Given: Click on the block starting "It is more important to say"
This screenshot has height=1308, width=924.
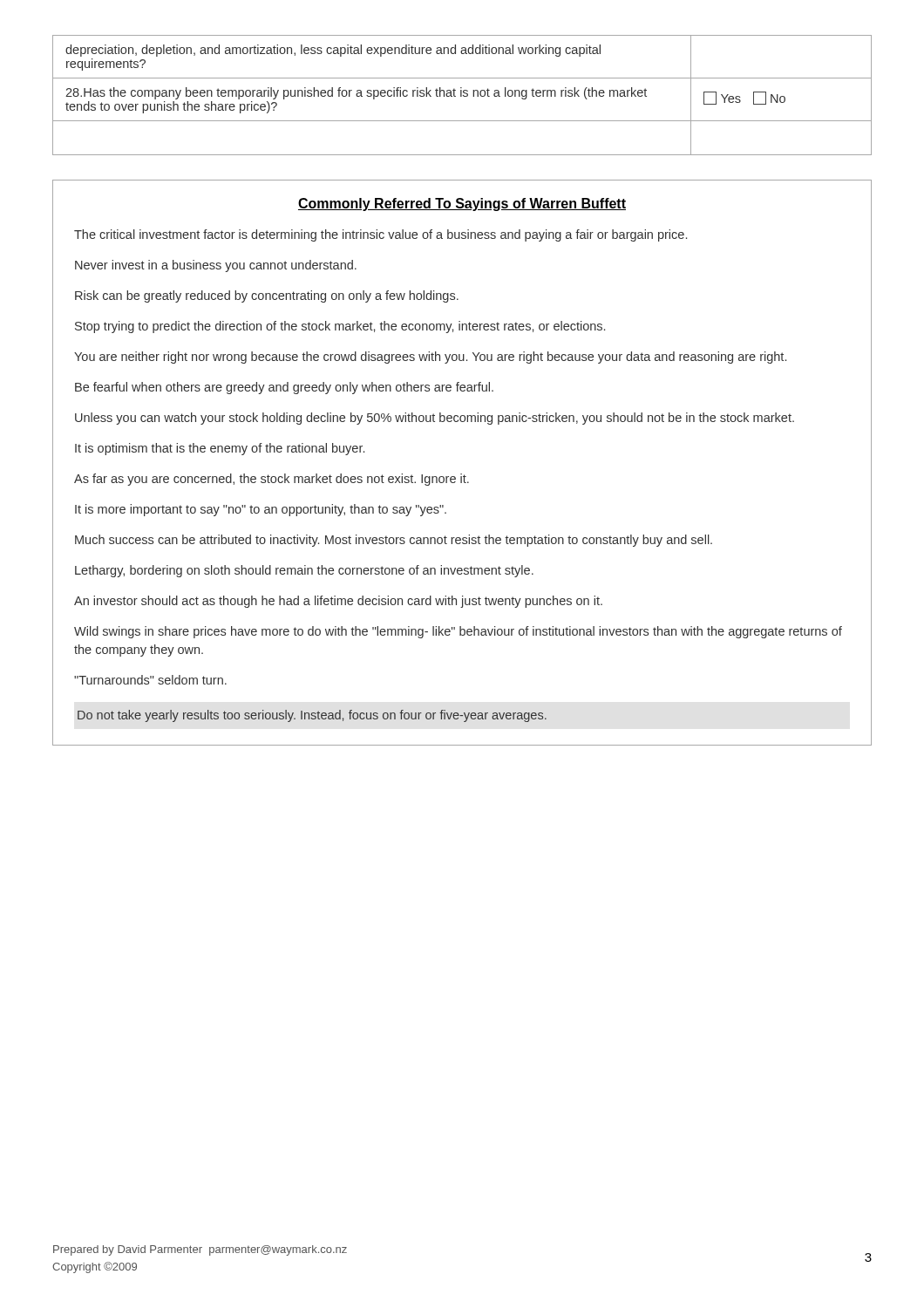Looking at the screenshot, I should (x=261, y=509).
